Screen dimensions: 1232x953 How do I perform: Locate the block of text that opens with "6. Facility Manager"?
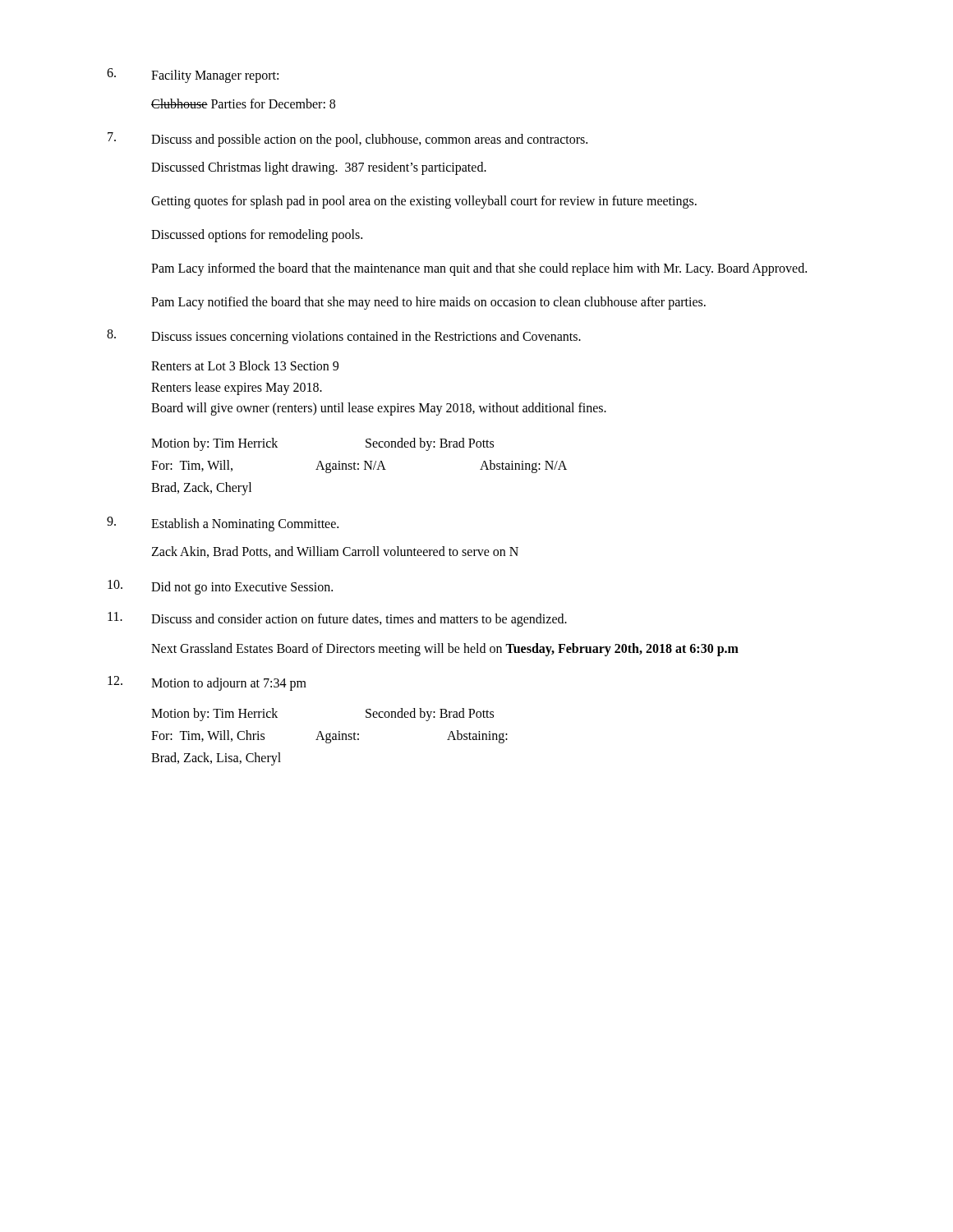tap(193, 76)
